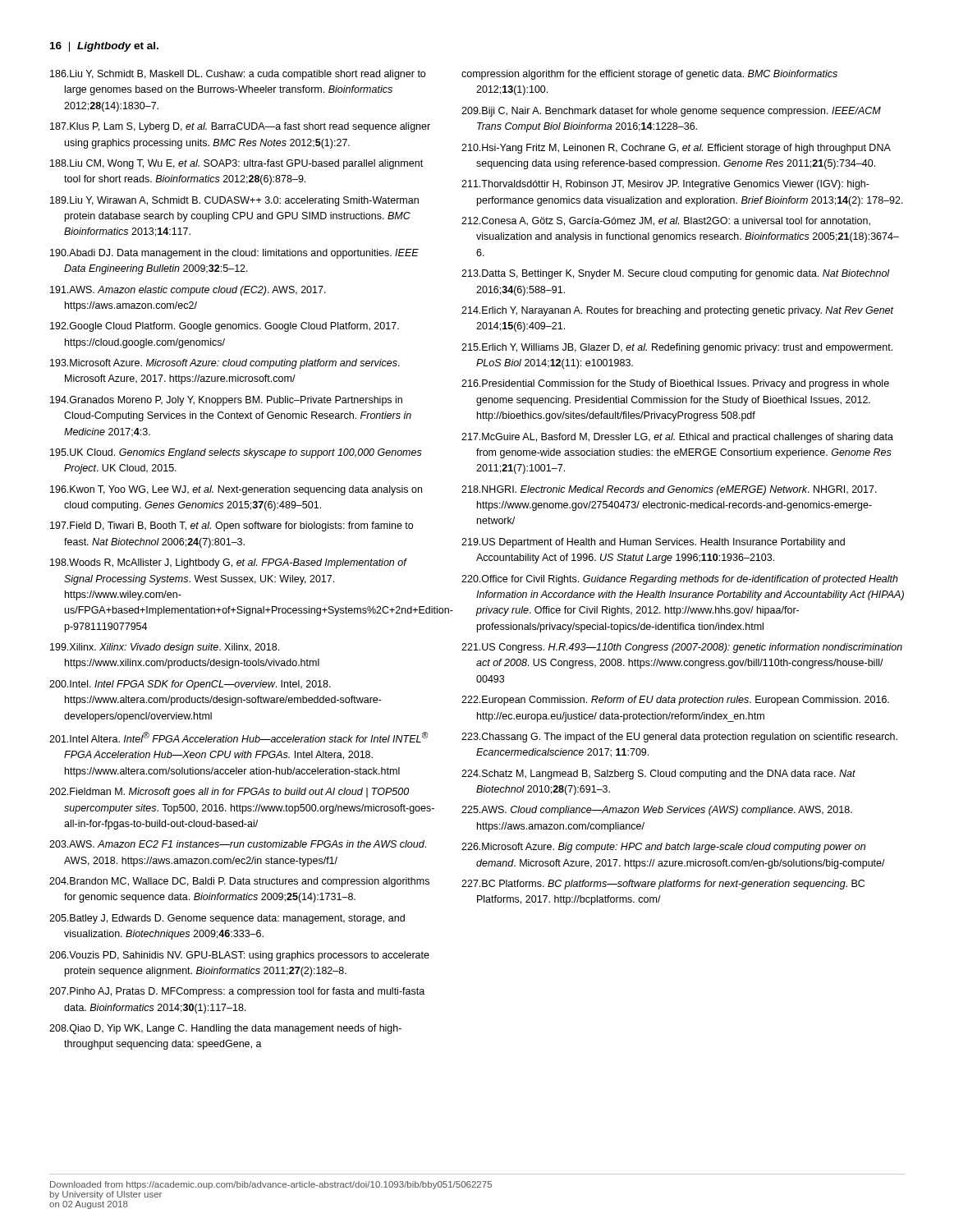Screen dimensions: 1232x954
Task: Where is the passage that starts "213.Datta S, Bettinger K, Snyder"?
Action: click(x=675, y=282)
